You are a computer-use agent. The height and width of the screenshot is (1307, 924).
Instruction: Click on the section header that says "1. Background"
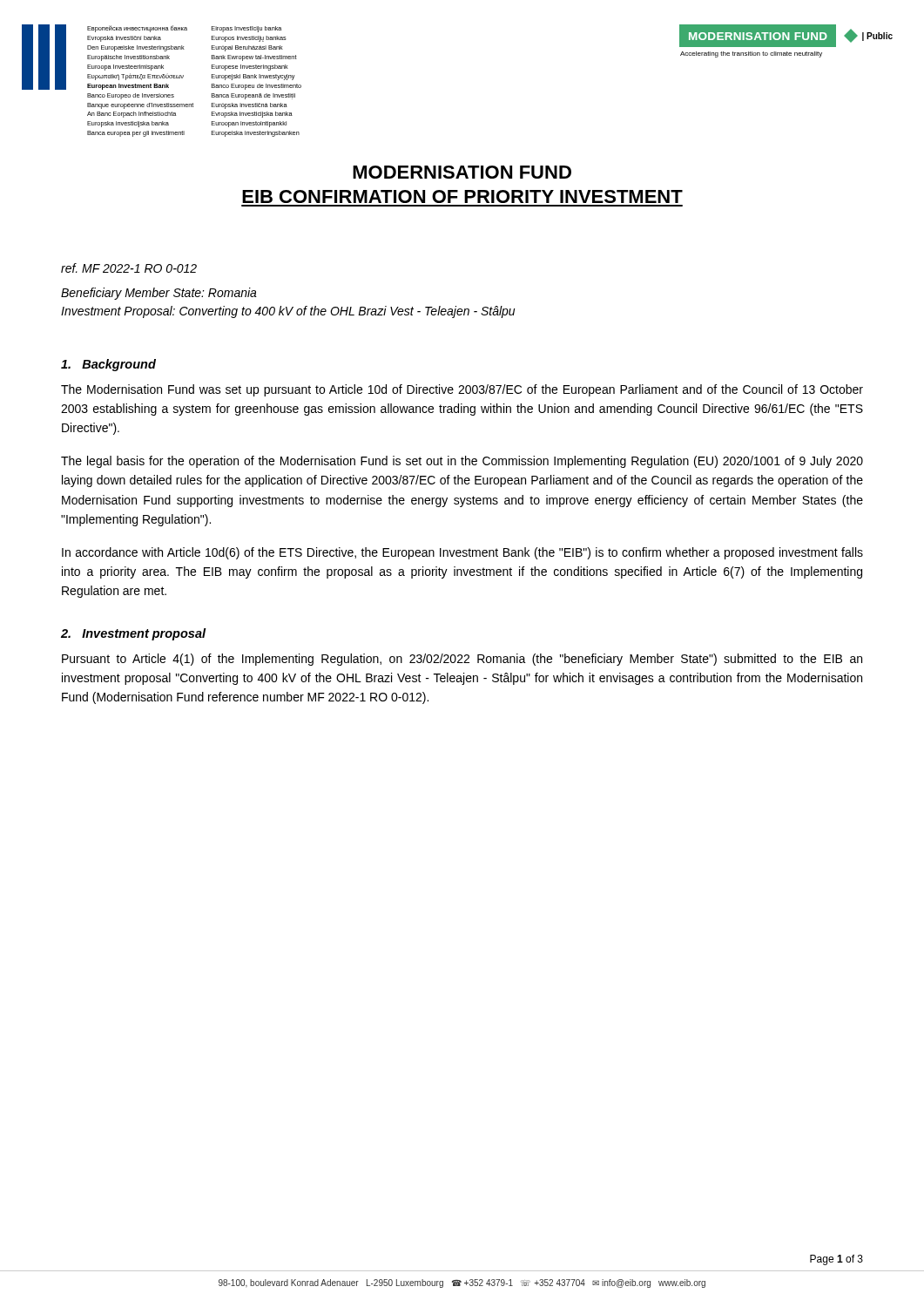pyautogui.click(x=108, y=364)
